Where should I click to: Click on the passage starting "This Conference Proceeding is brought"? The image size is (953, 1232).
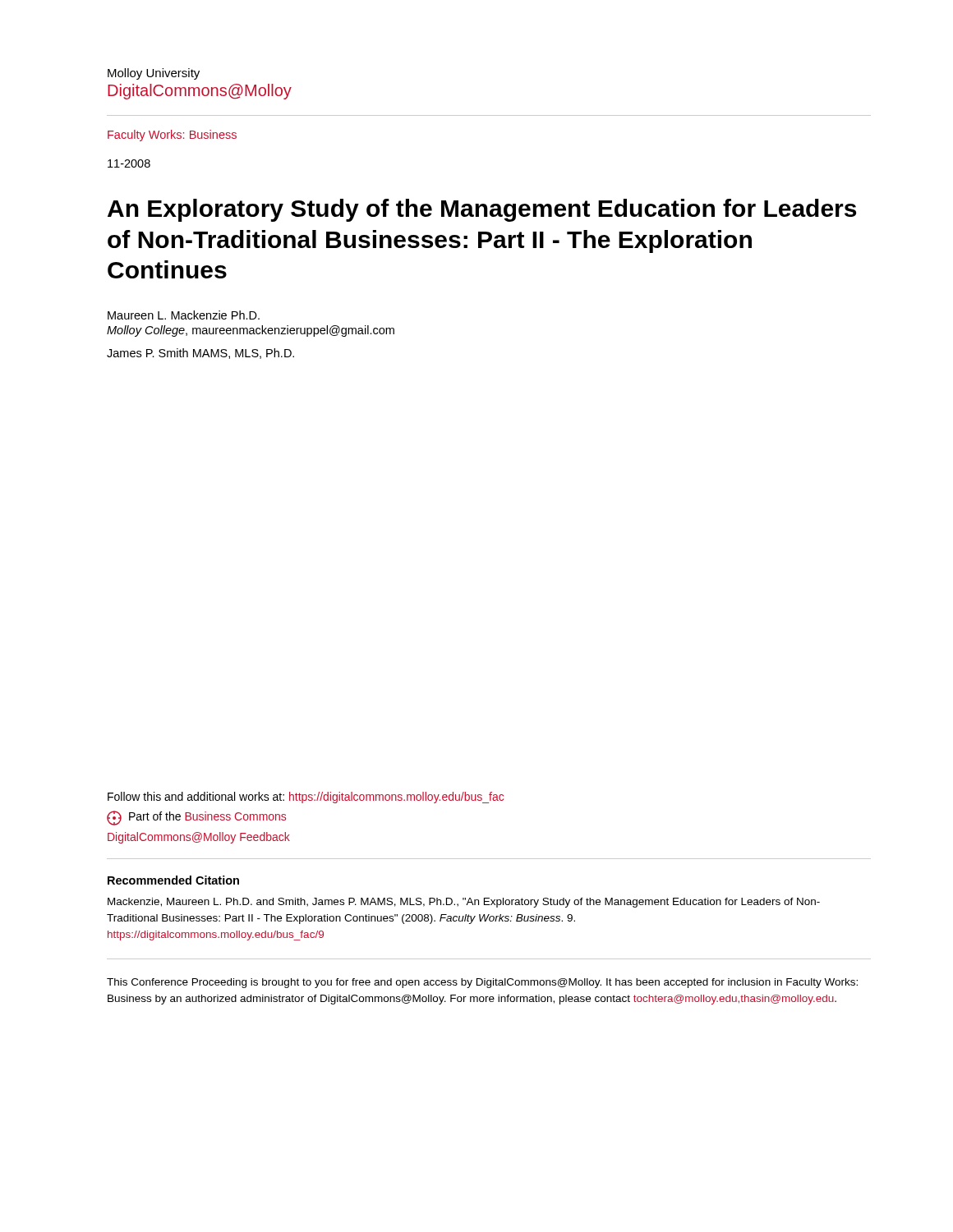click(x=483, y=990)
